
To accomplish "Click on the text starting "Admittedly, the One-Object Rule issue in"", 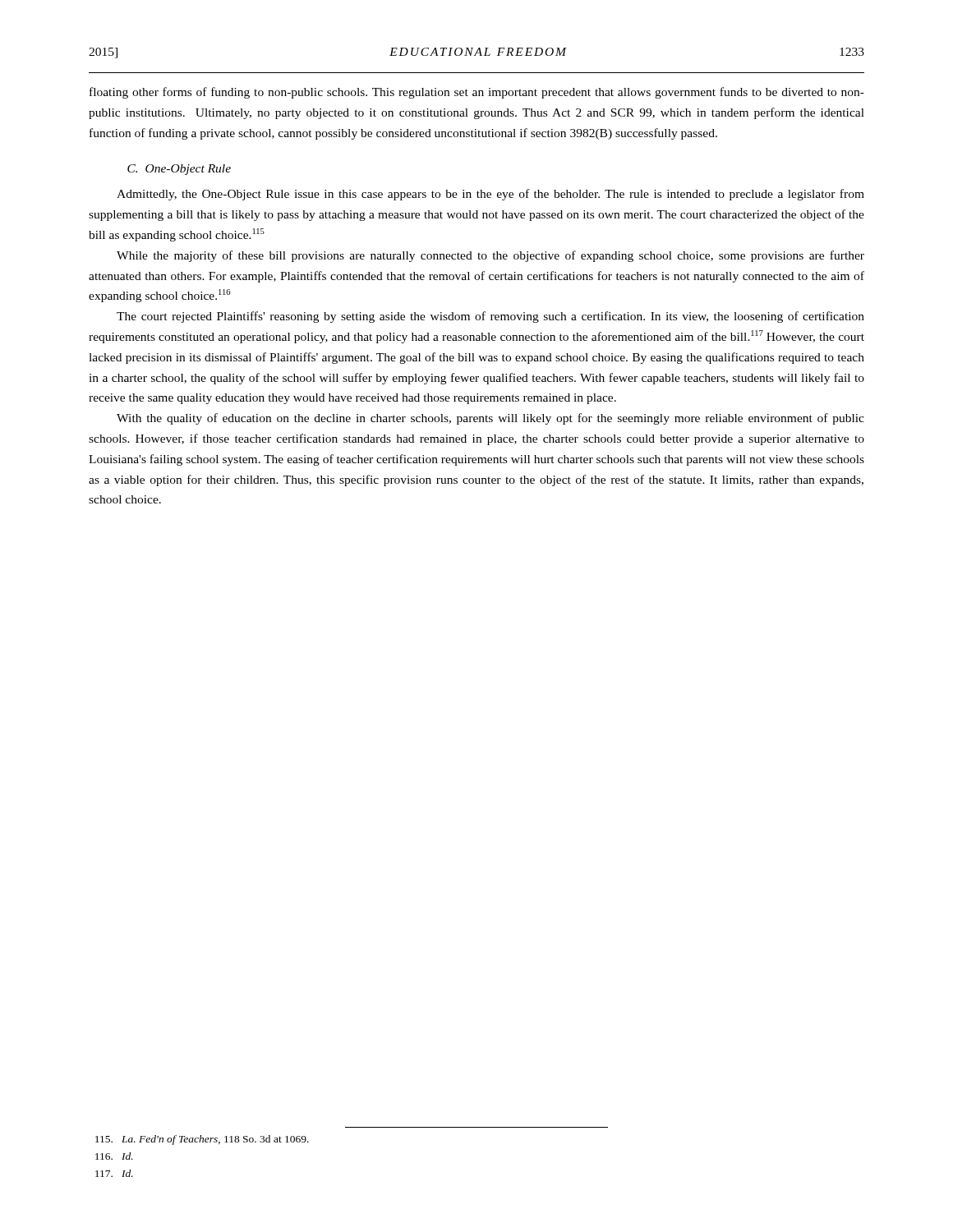I will (x=476, y=214).
